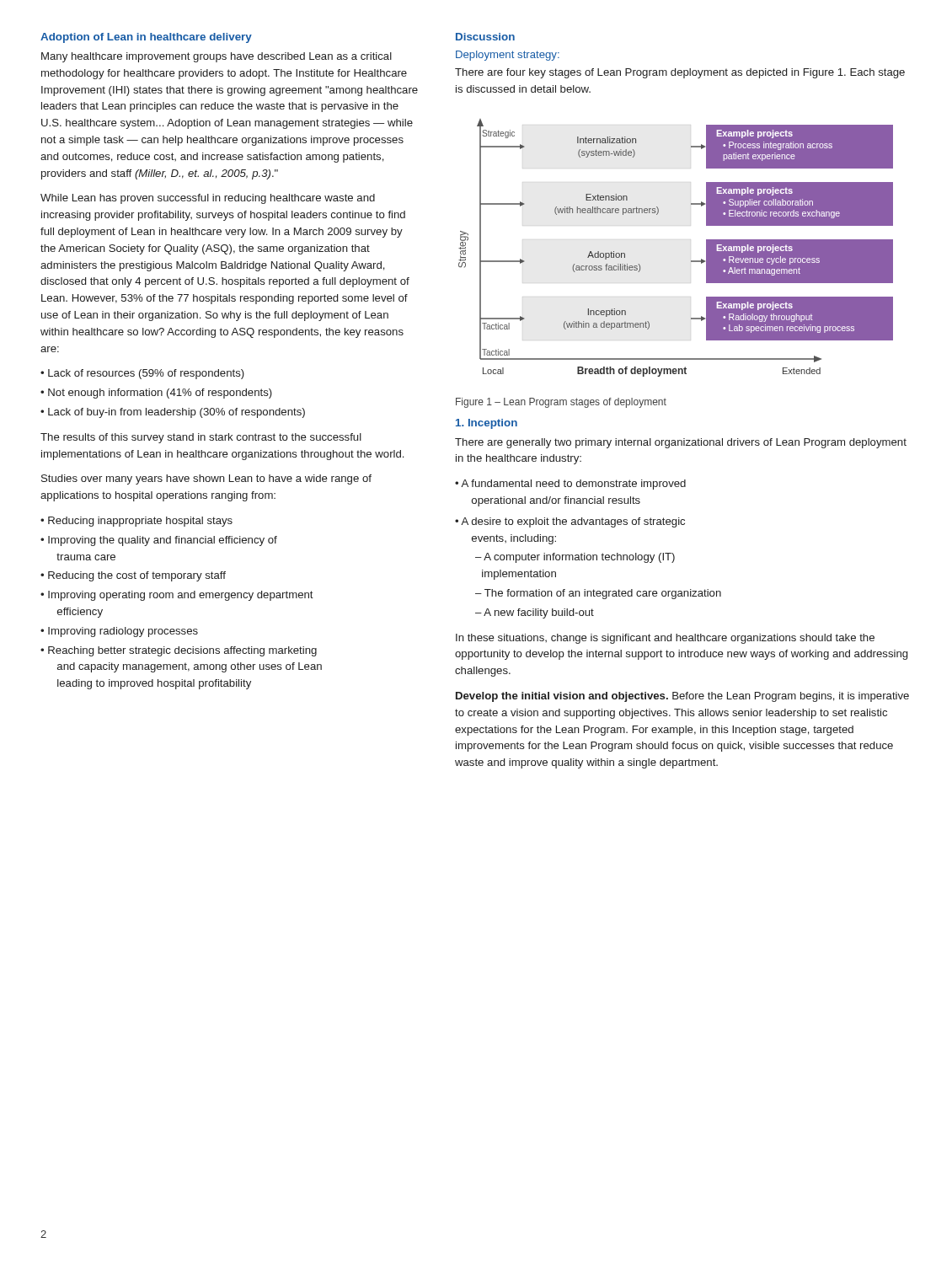Select the text block that reads "Develop the initial vision and objectives. Before"
952x1264 pixels.
pos(683,729)
